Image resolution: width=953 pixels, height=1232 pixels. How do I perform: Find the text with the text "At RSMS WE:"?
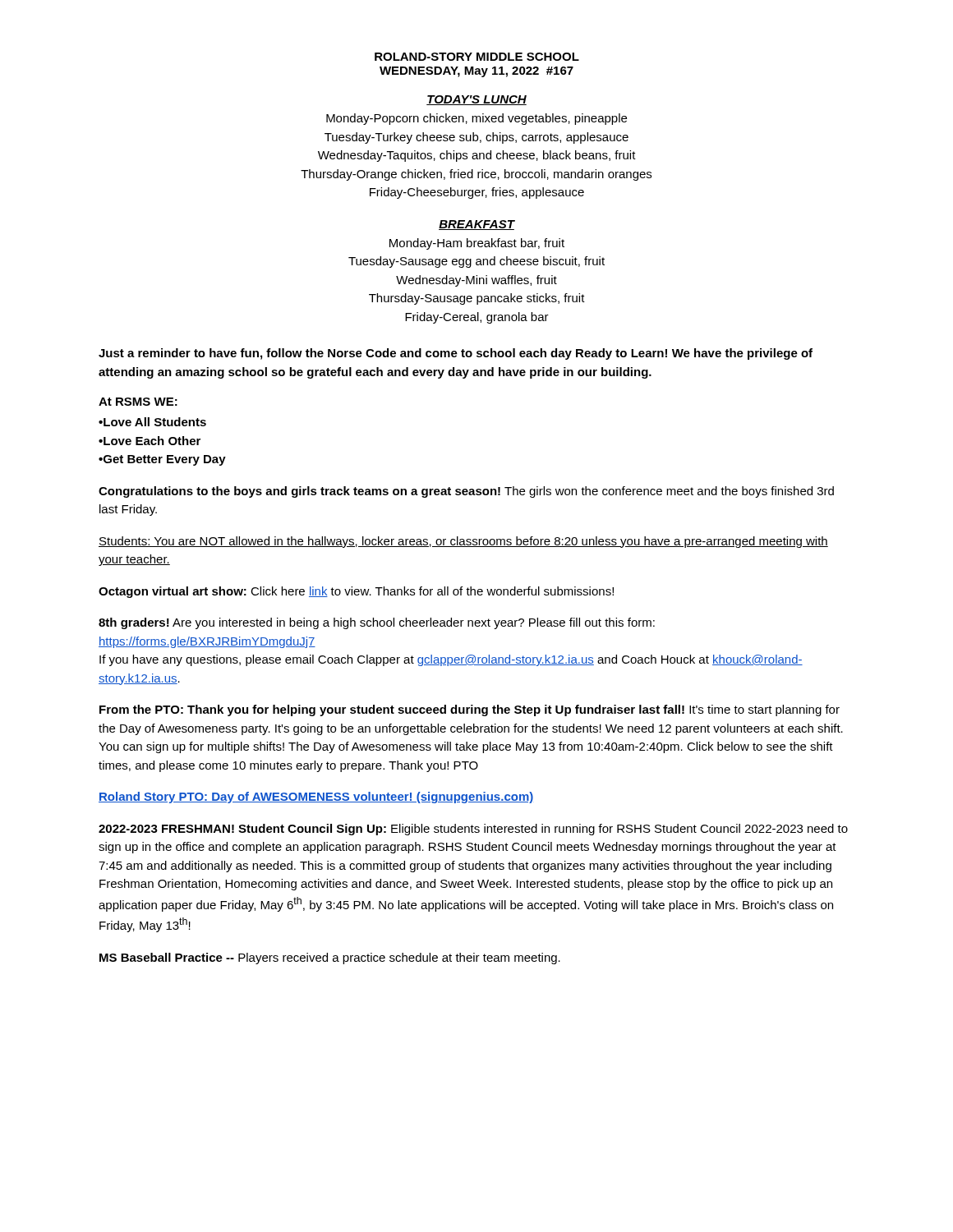pos(138,401)
